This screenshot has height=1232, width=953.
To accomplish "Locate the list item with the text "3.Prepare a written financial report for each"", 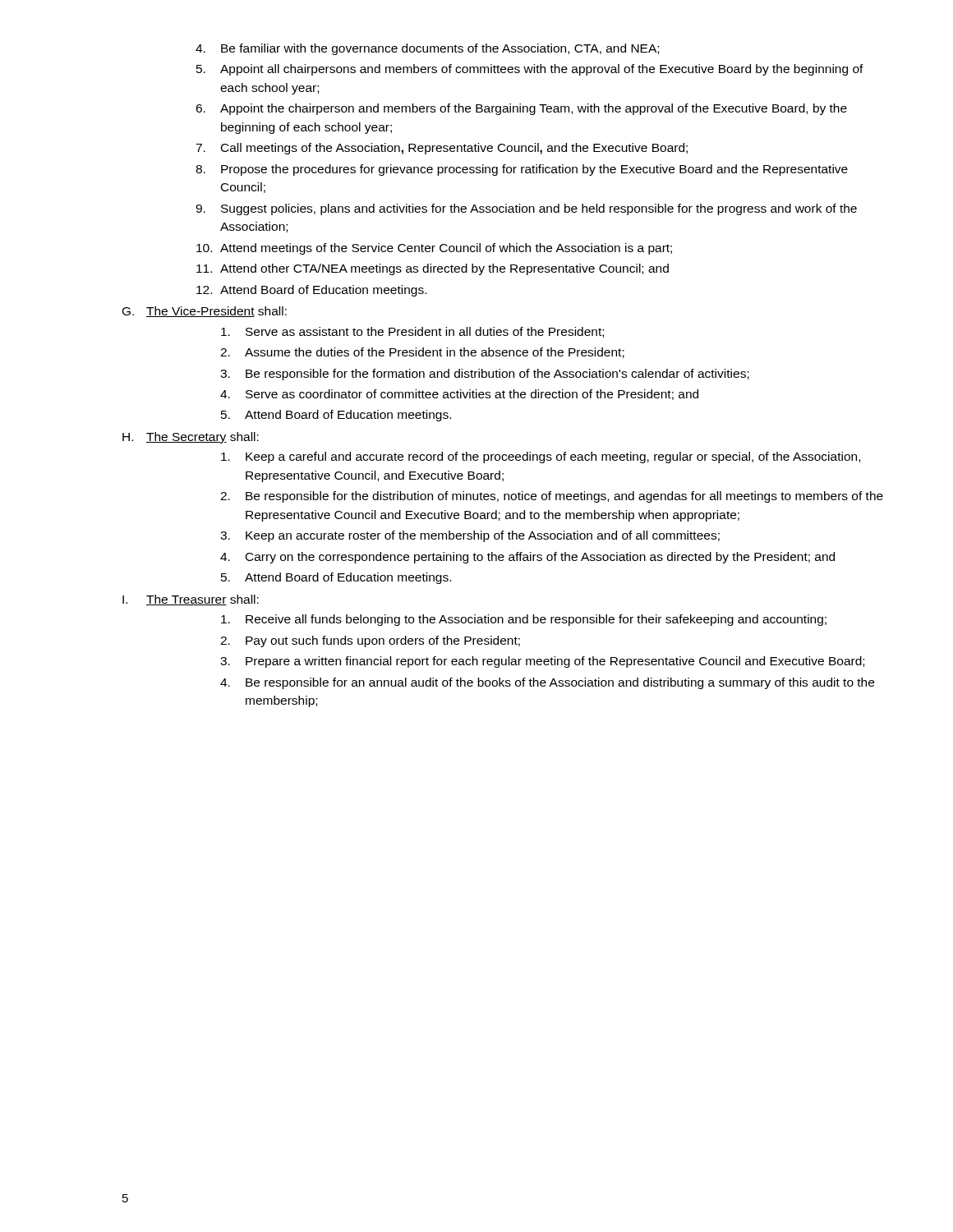I will point(554,661).
